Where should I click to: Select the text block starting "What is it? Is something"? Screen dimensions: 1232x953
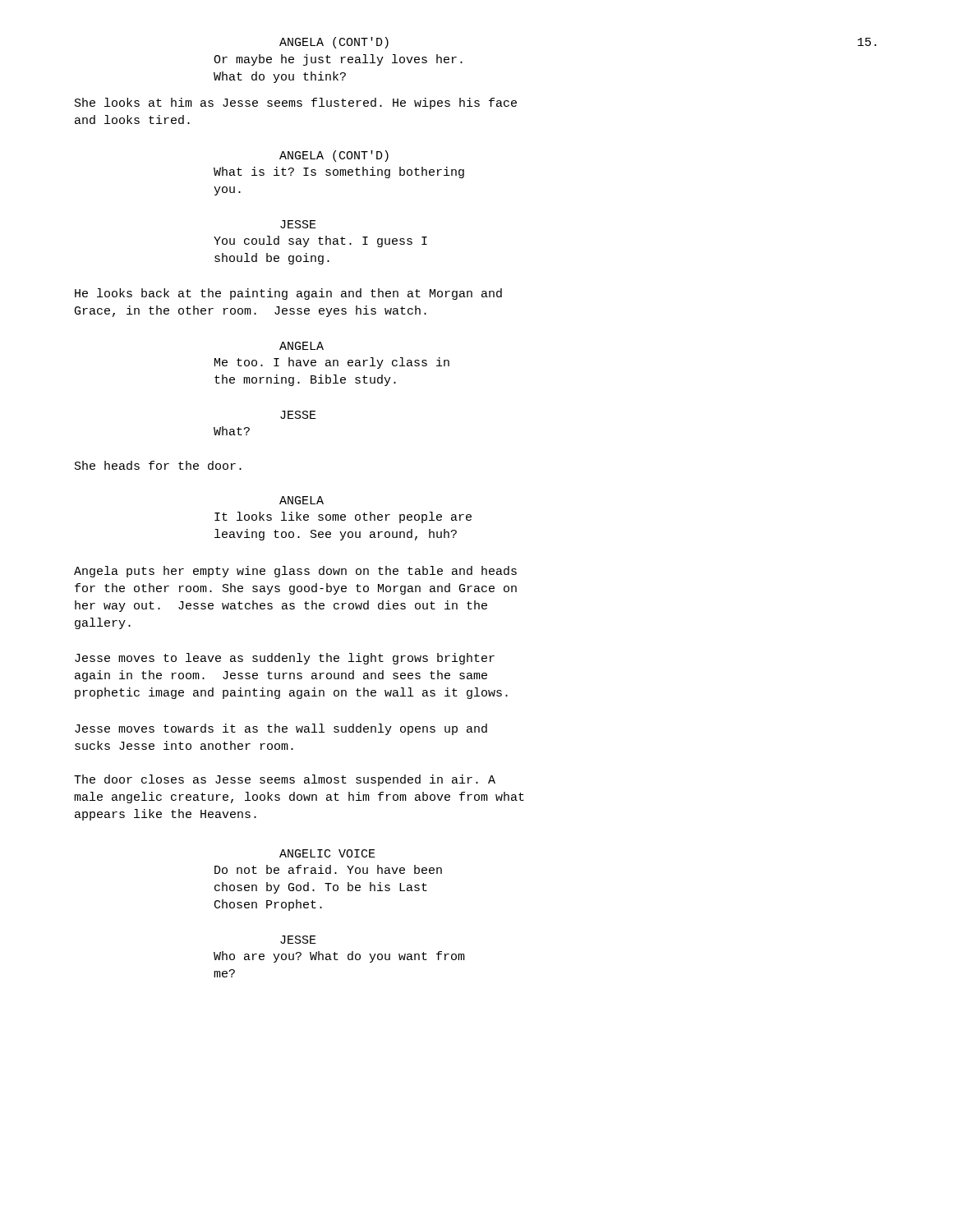(339, 182)
